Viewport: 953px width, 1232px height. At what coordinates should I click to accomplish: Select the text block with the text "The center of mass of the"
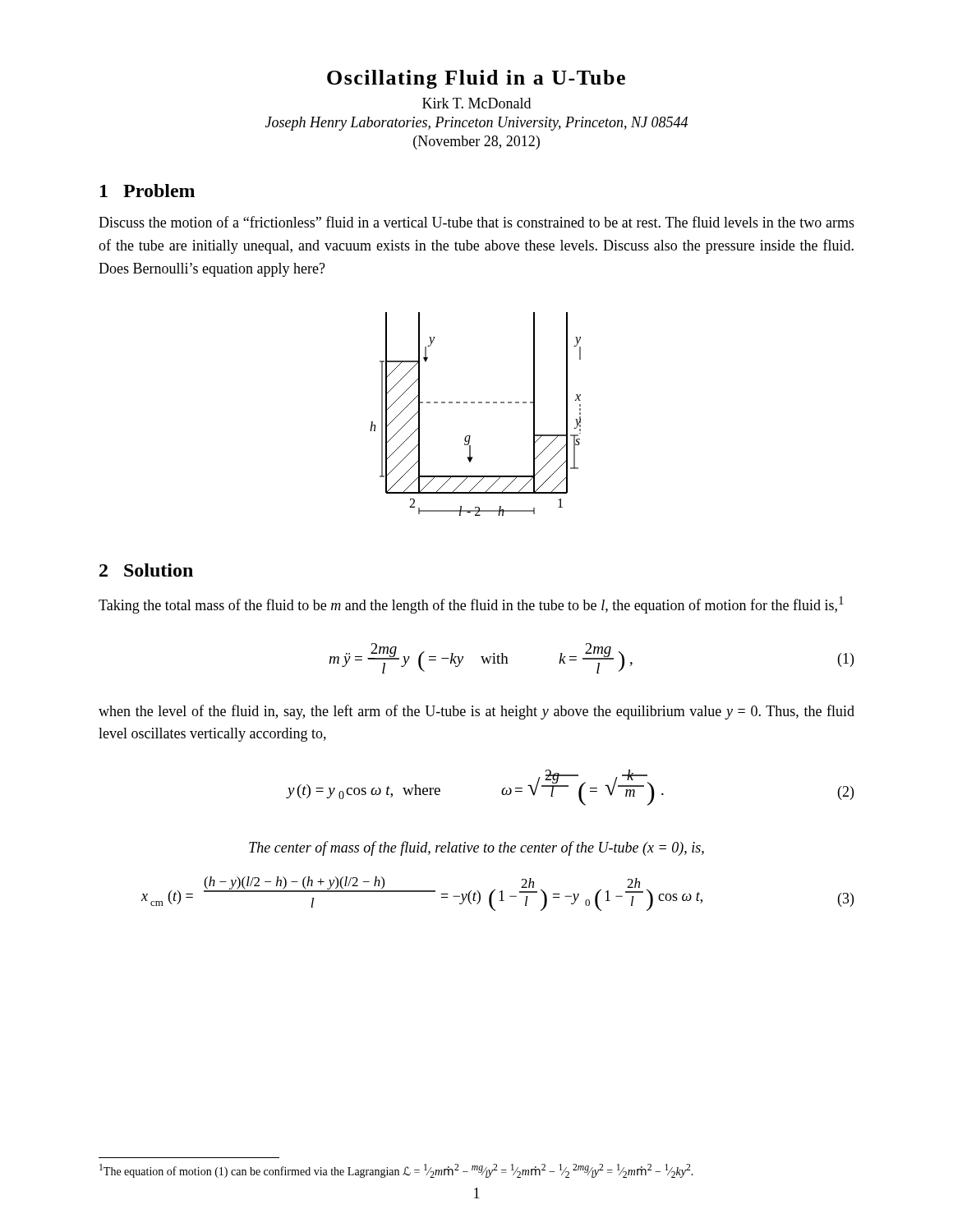[x=476, y=848]
